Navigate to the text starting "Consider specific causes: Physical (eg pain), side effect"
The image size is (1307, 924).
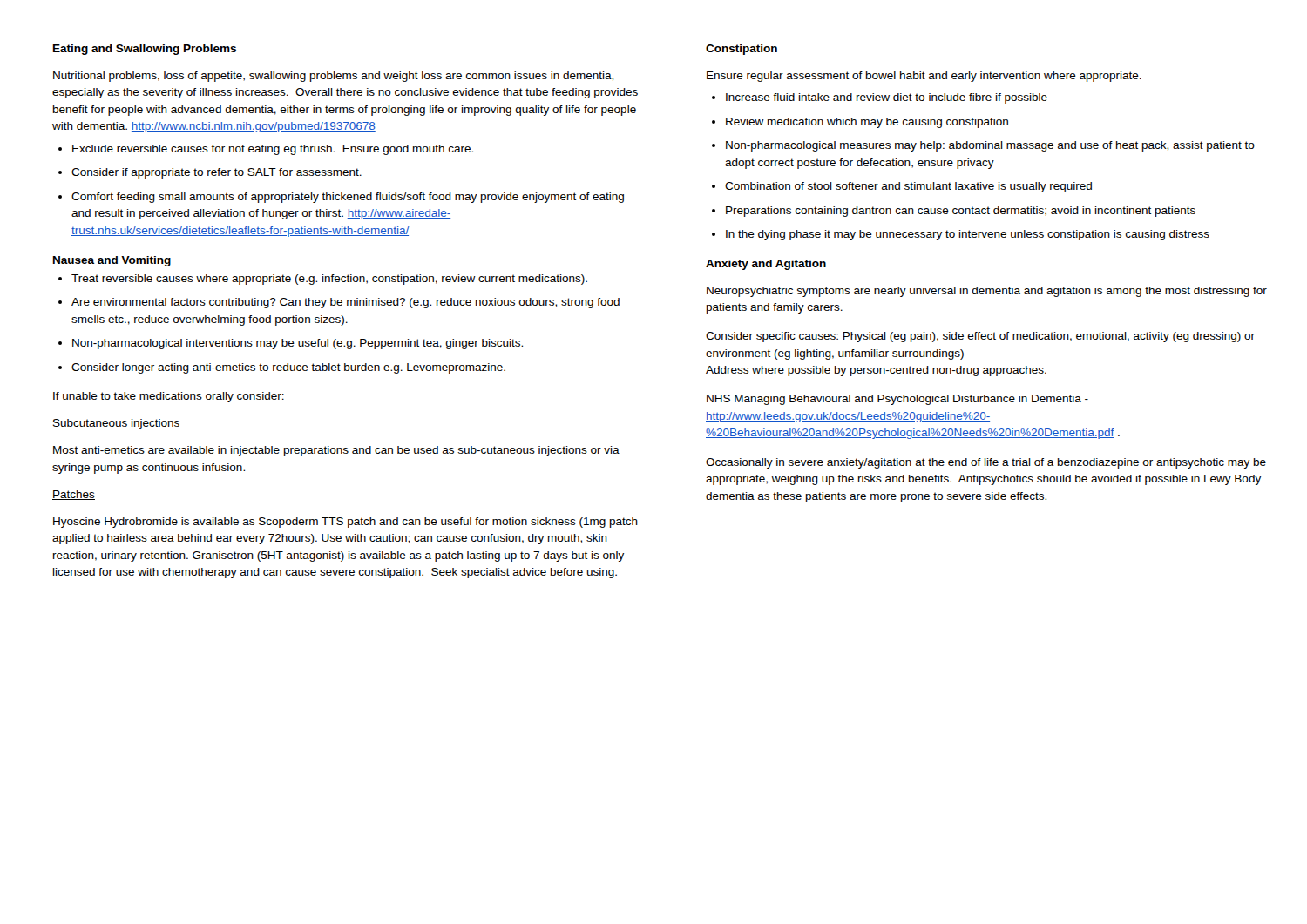(x=980, y=337)
